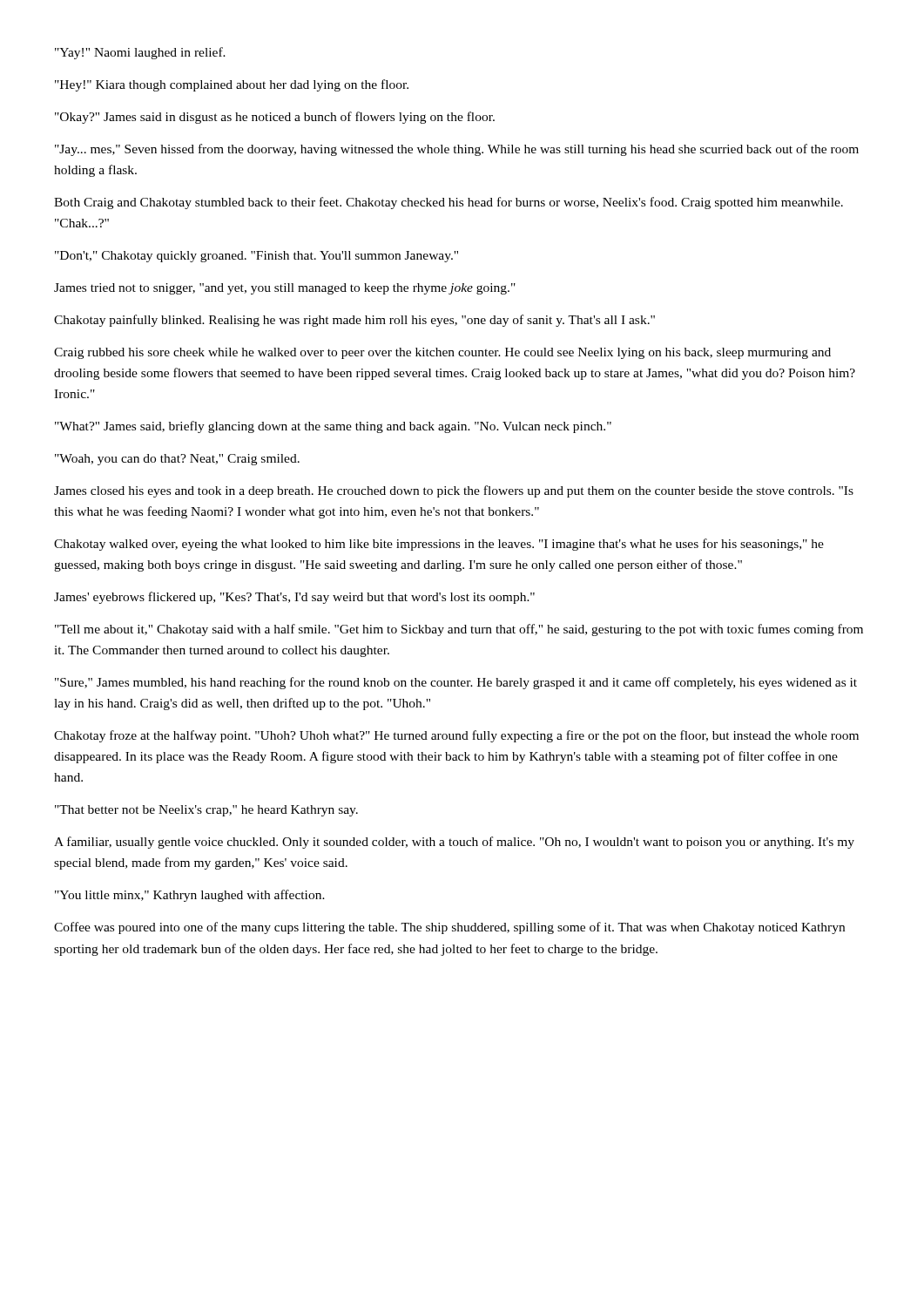Select the text block that reads ""Sure," James mumbled, his hand reaching"

pos(456,693)
